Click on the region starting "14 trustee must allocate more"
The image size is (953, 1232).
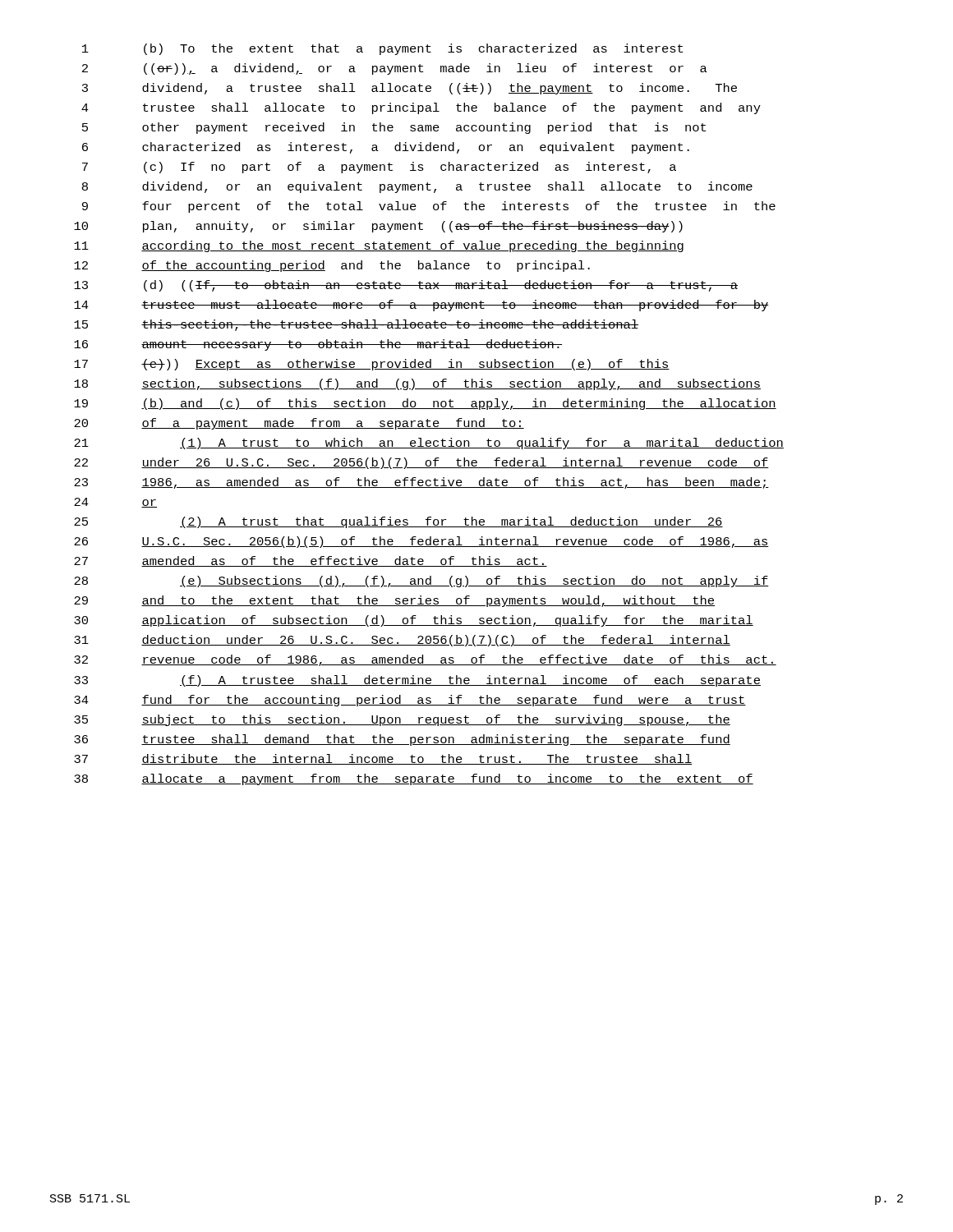coord(476,306)
